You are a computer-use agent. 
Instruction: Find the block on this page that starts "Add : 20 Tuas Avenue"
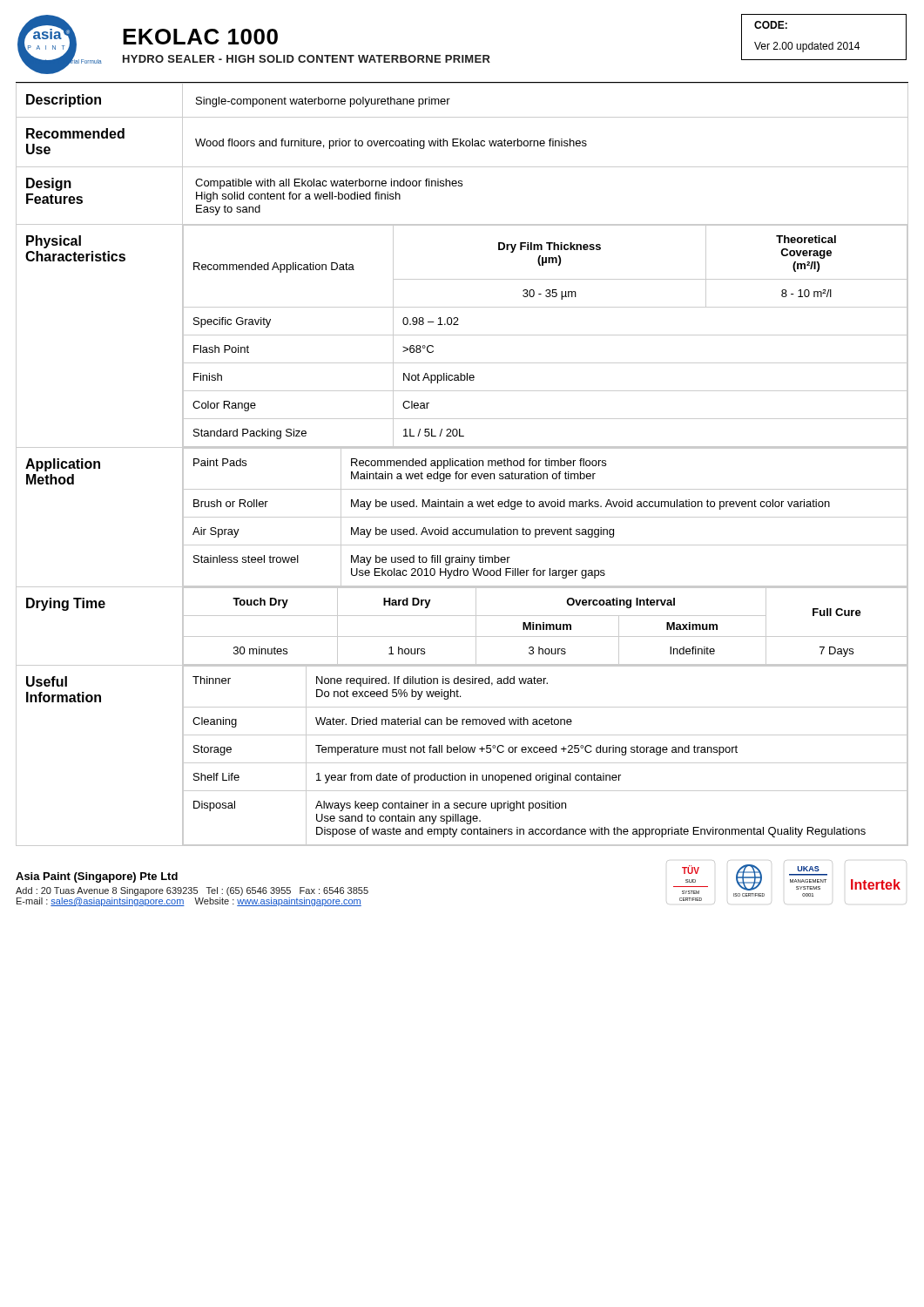tap(192, 896)
